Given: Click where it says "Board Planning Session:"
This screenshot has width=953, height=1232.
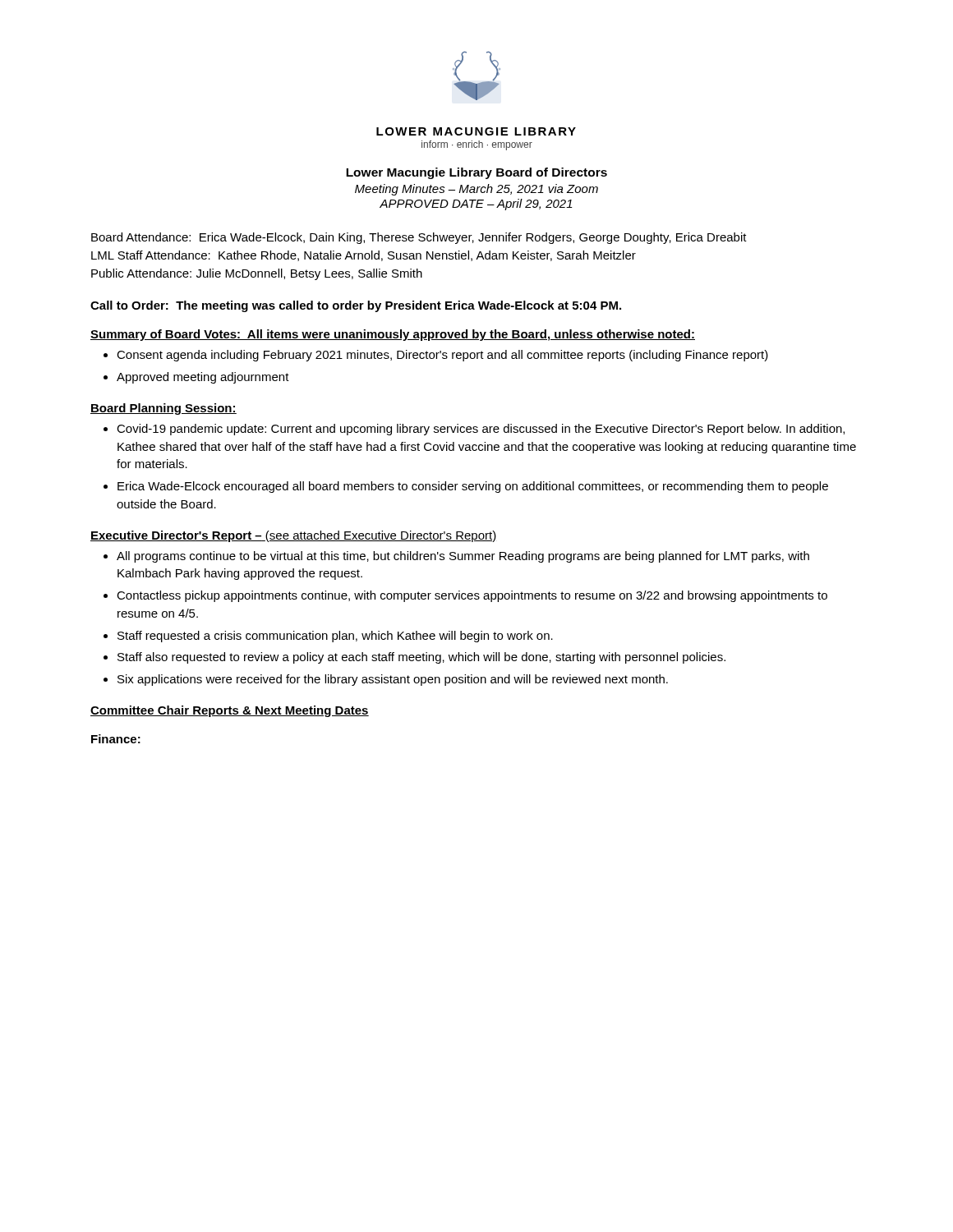Looking at the screenshot, I should pyautogui.click(x=163, y=408).
